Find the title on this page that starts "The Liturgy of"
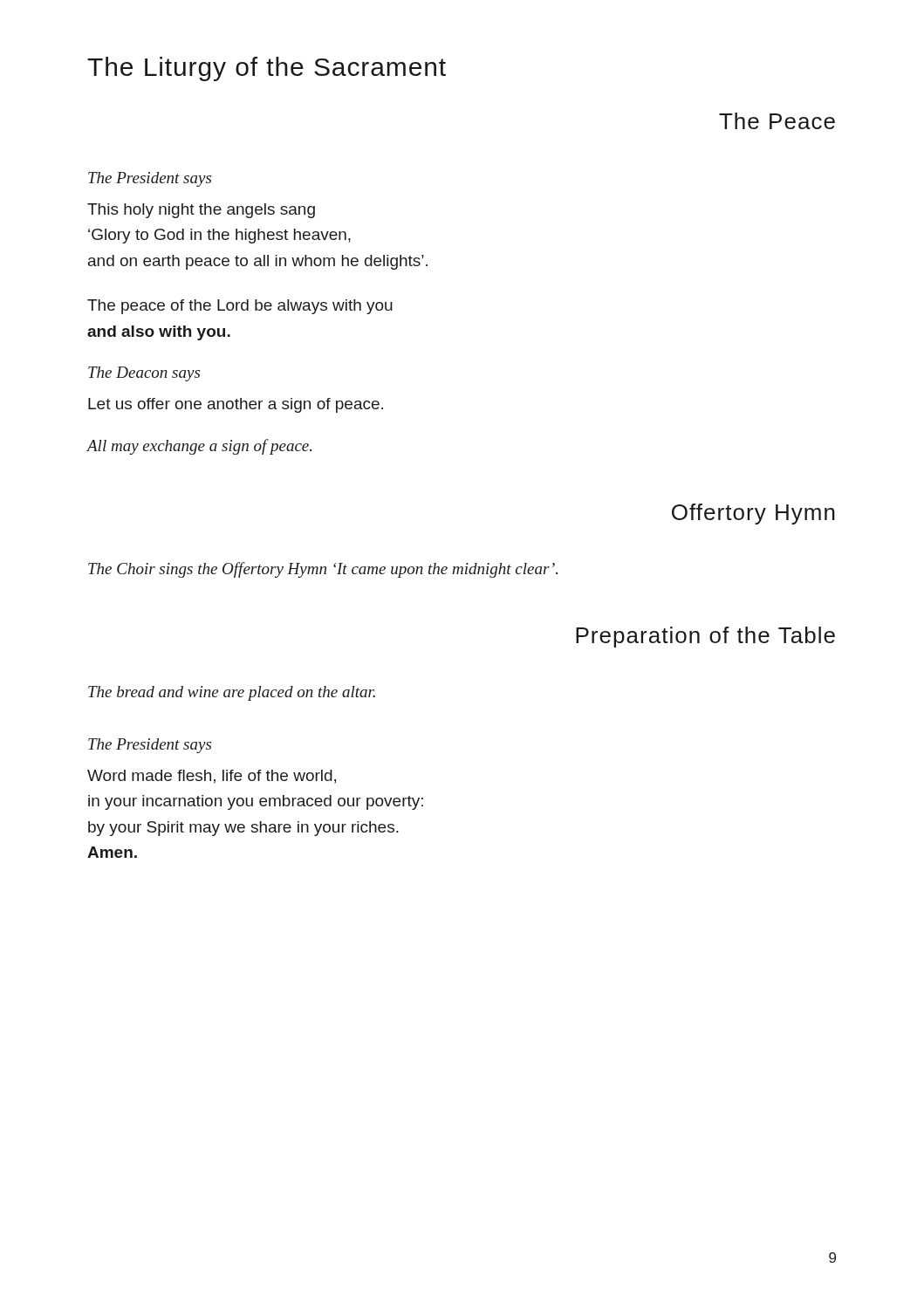 pyautogui.click(x=267, y=69)
